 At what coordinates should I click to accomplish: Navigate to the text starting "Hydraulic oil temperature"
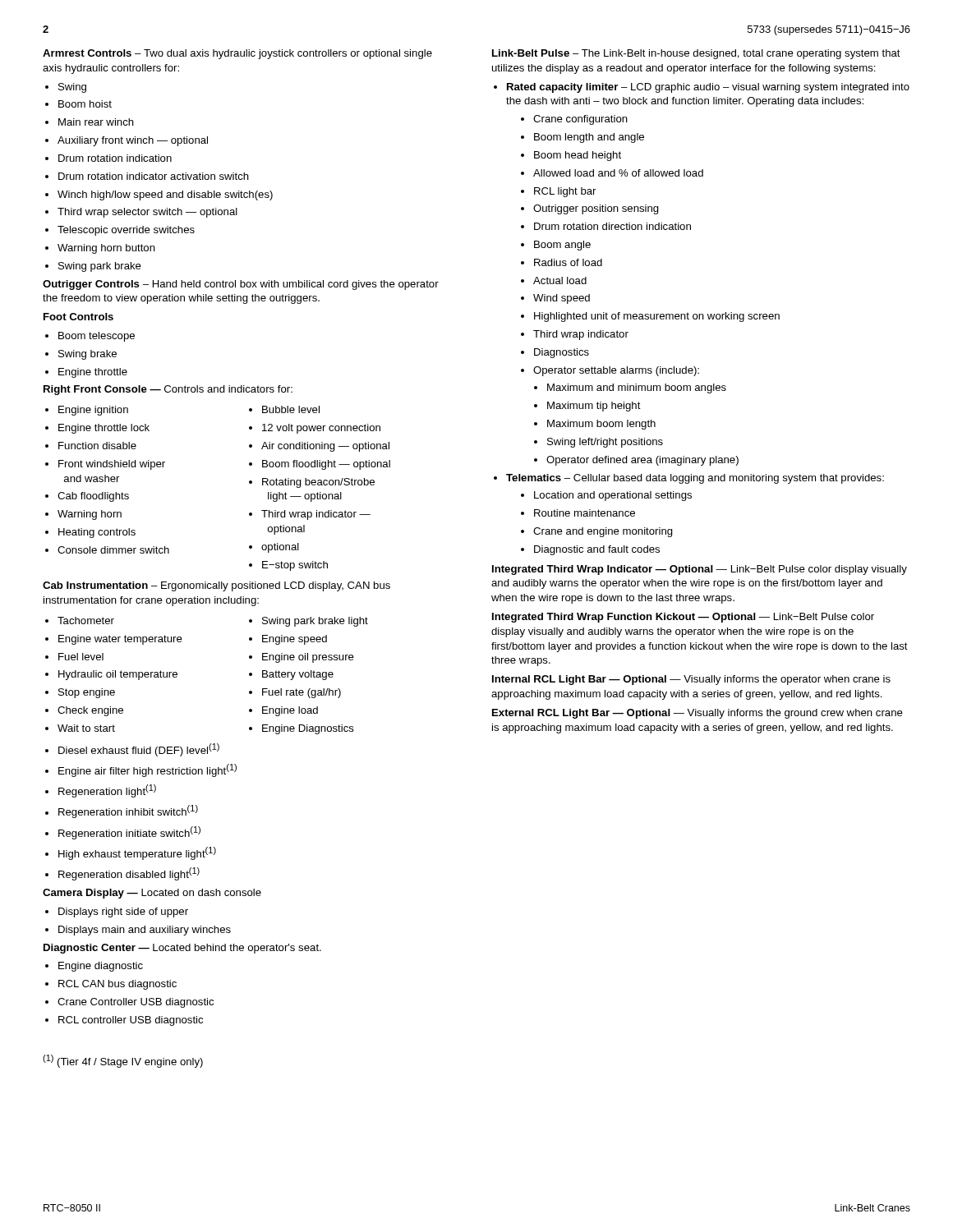tap(145, 675)
